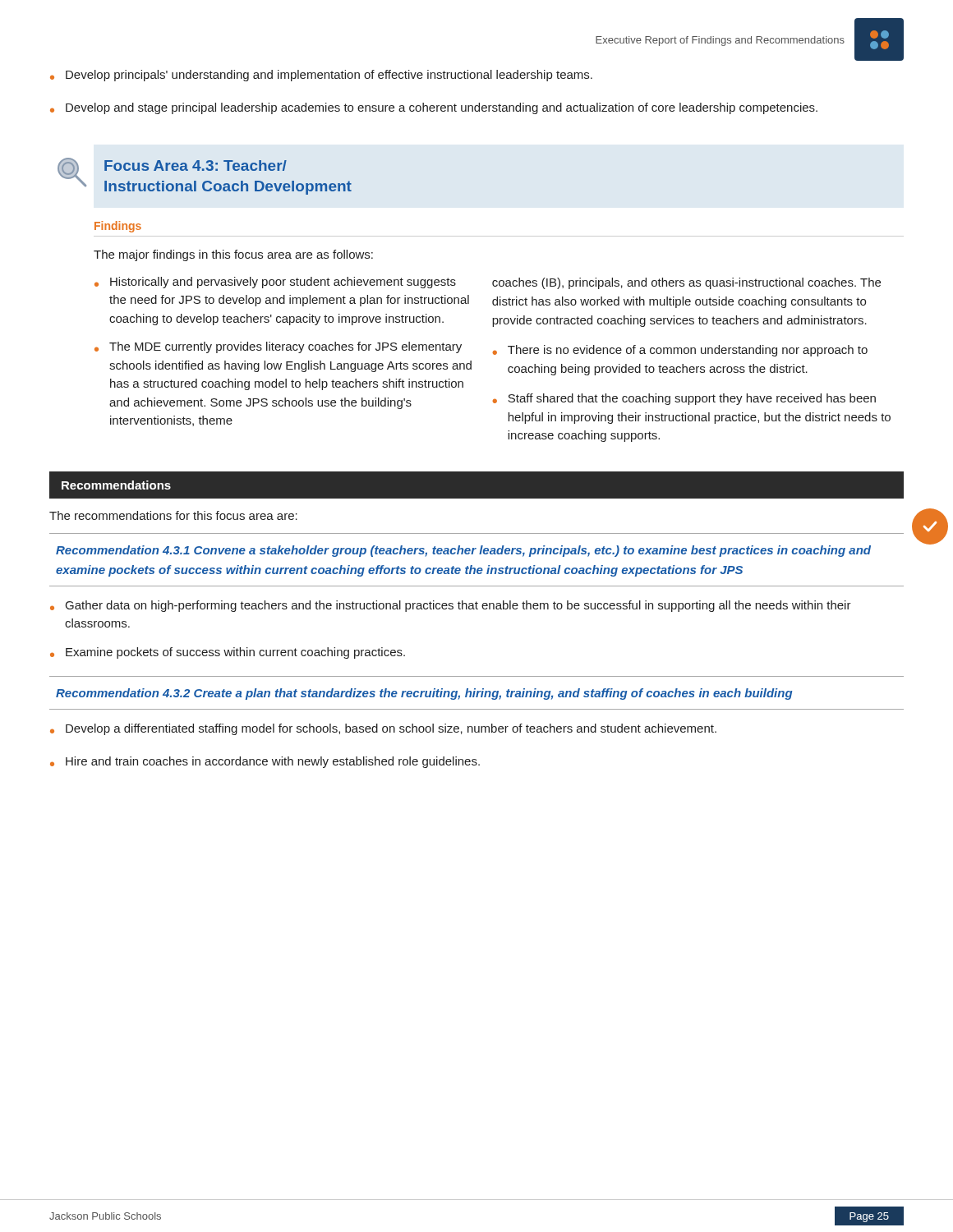The height and width of the screenshot is (1232, 953).
Task: Point to the text block starting "• Gather data on high-performing teachers"
Action: (476, 615)
